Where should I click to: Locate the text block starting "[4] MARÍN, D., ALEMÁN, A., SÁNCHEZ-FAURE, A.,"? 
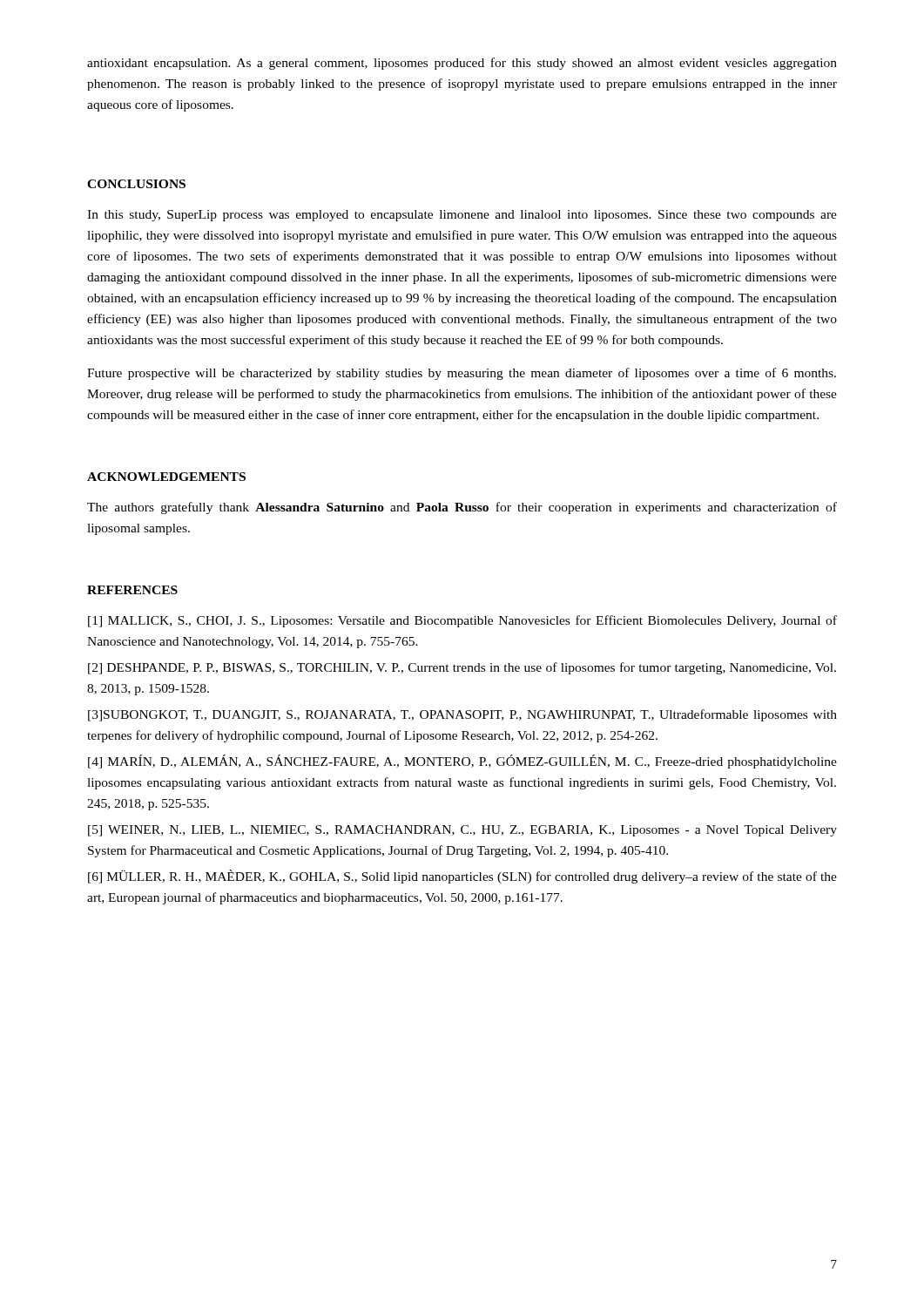point(462,782)
